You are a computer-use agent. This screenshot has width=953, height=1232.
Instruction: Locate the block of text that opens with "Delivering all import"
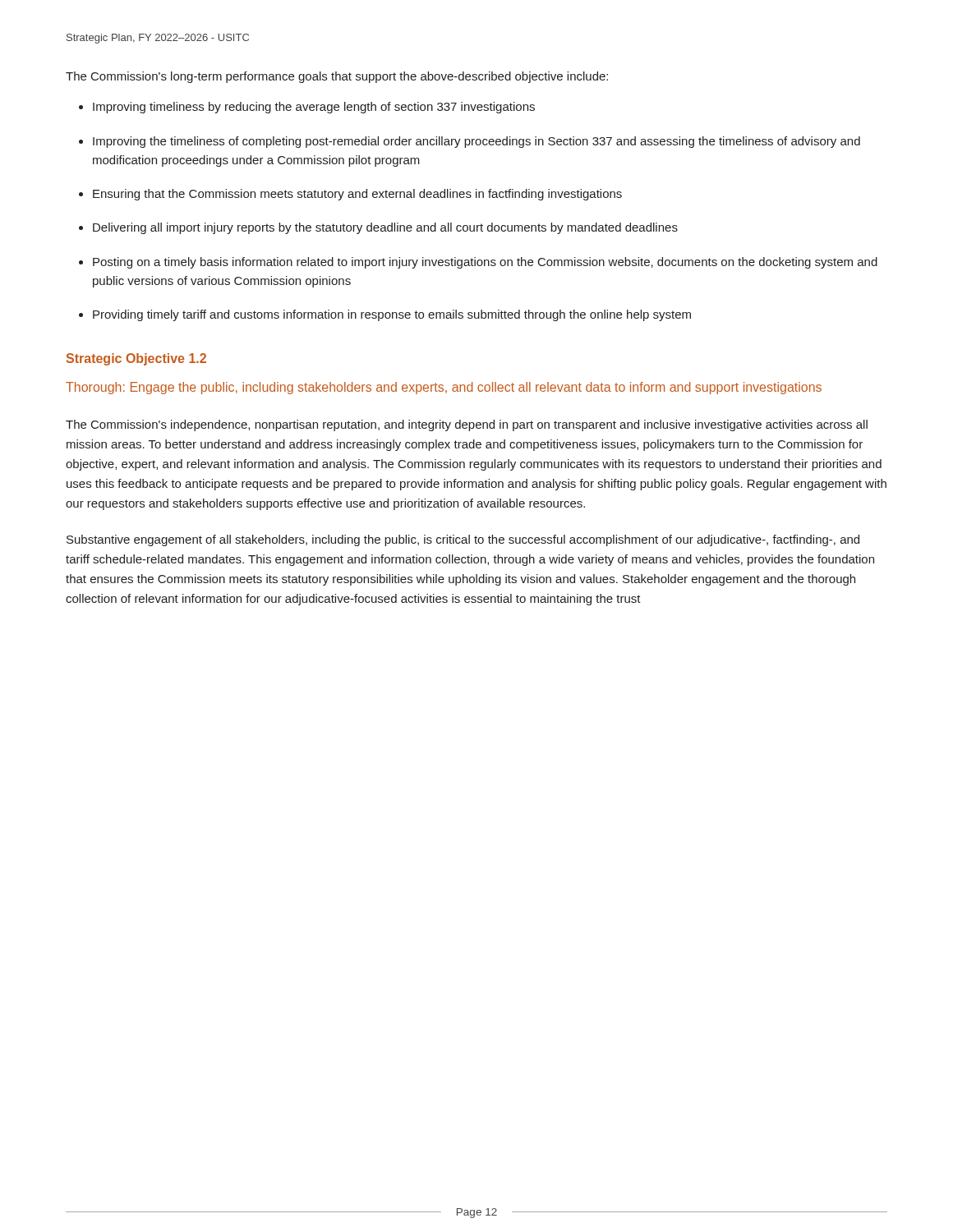[x=385, y=227]
